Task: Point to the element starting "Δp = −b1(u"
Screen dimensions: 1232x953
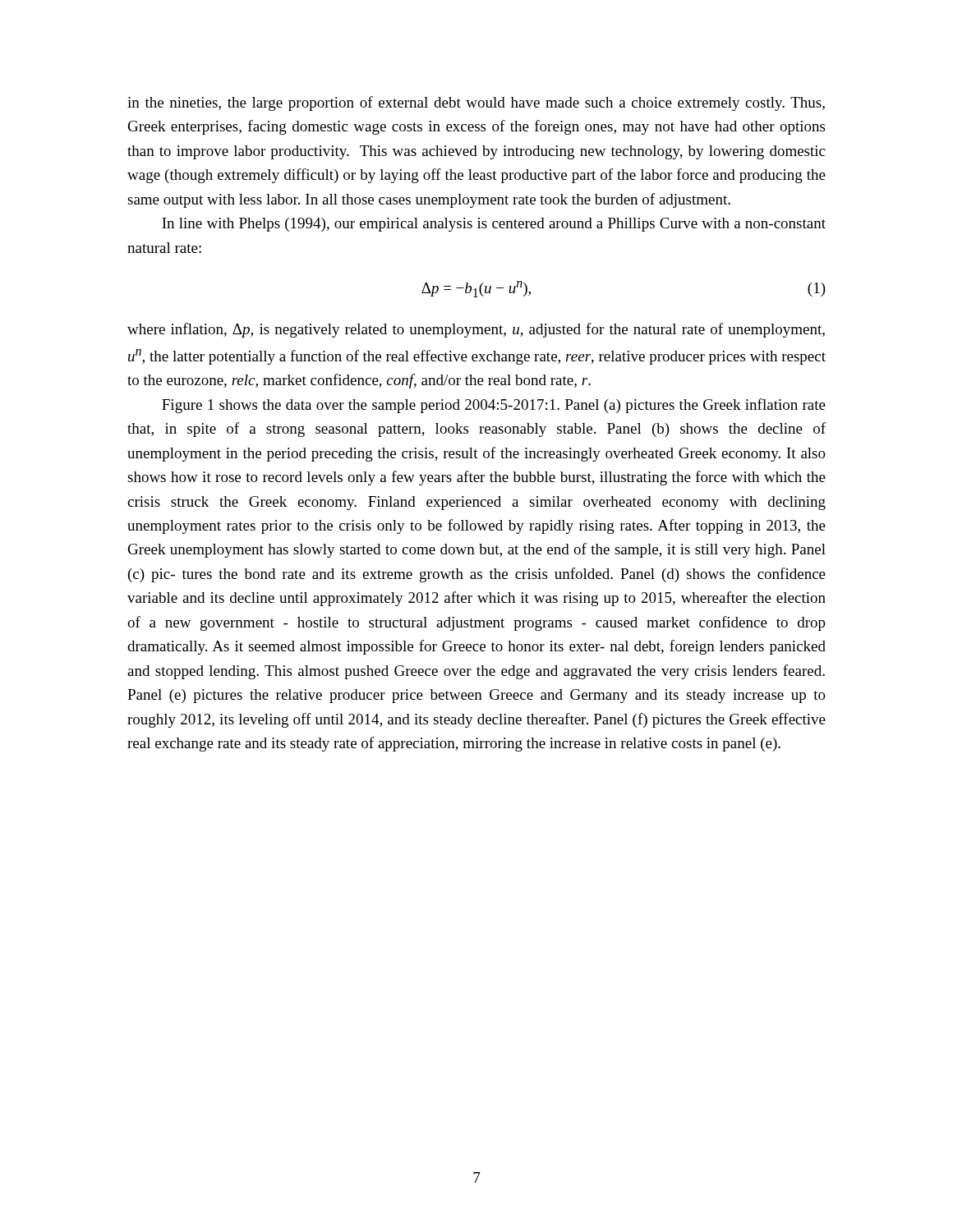Action: 475,289
